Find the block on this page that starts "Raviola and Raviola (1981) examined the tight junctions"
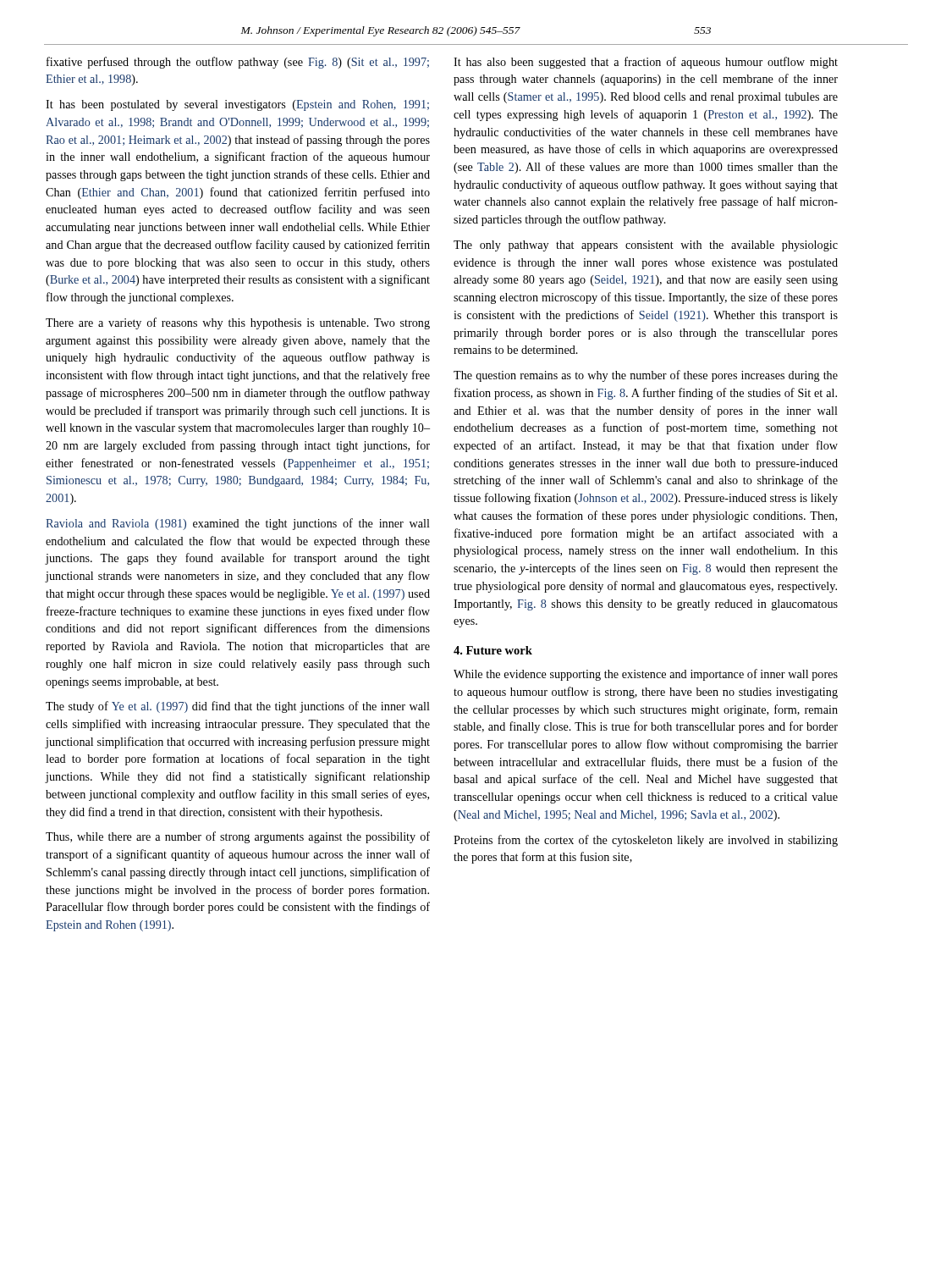The image size is (952, 1270). [238, 602]
